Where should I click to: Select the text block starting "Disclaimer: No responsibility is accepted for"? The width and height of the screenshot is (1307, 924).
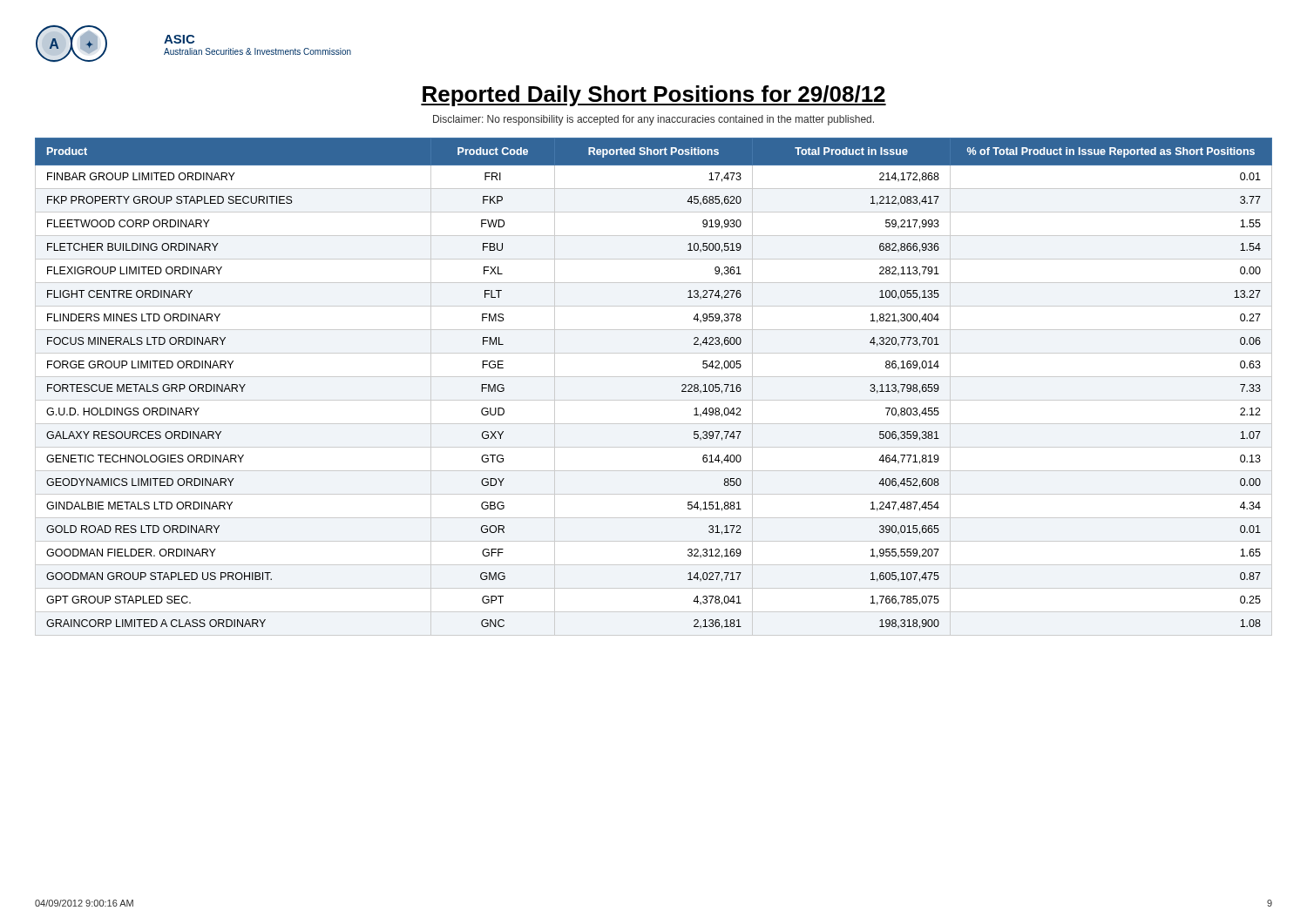[654, 119]
